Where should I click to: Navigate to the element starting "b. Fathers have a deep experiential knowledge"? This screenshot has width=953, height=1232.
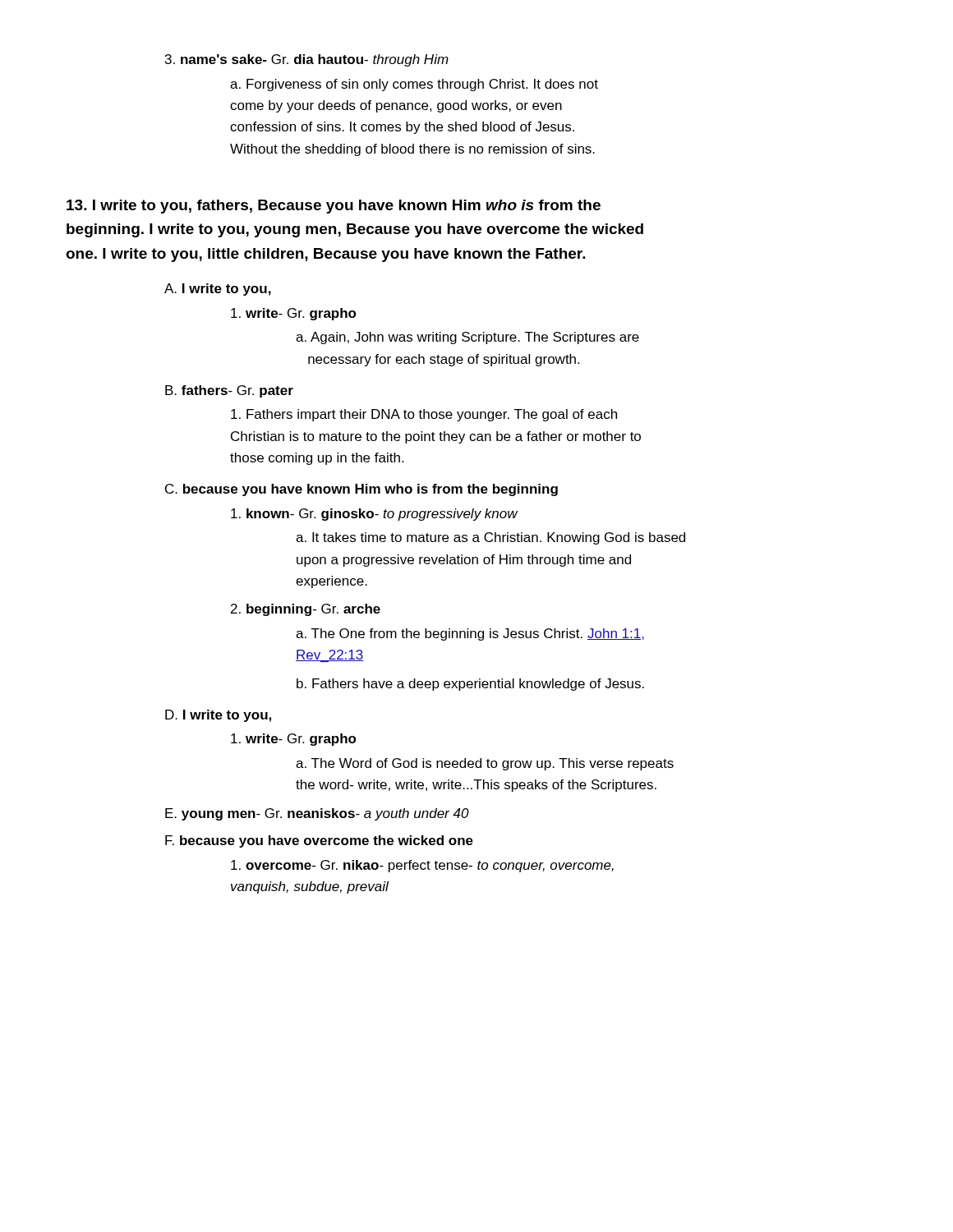click(470, 683)
